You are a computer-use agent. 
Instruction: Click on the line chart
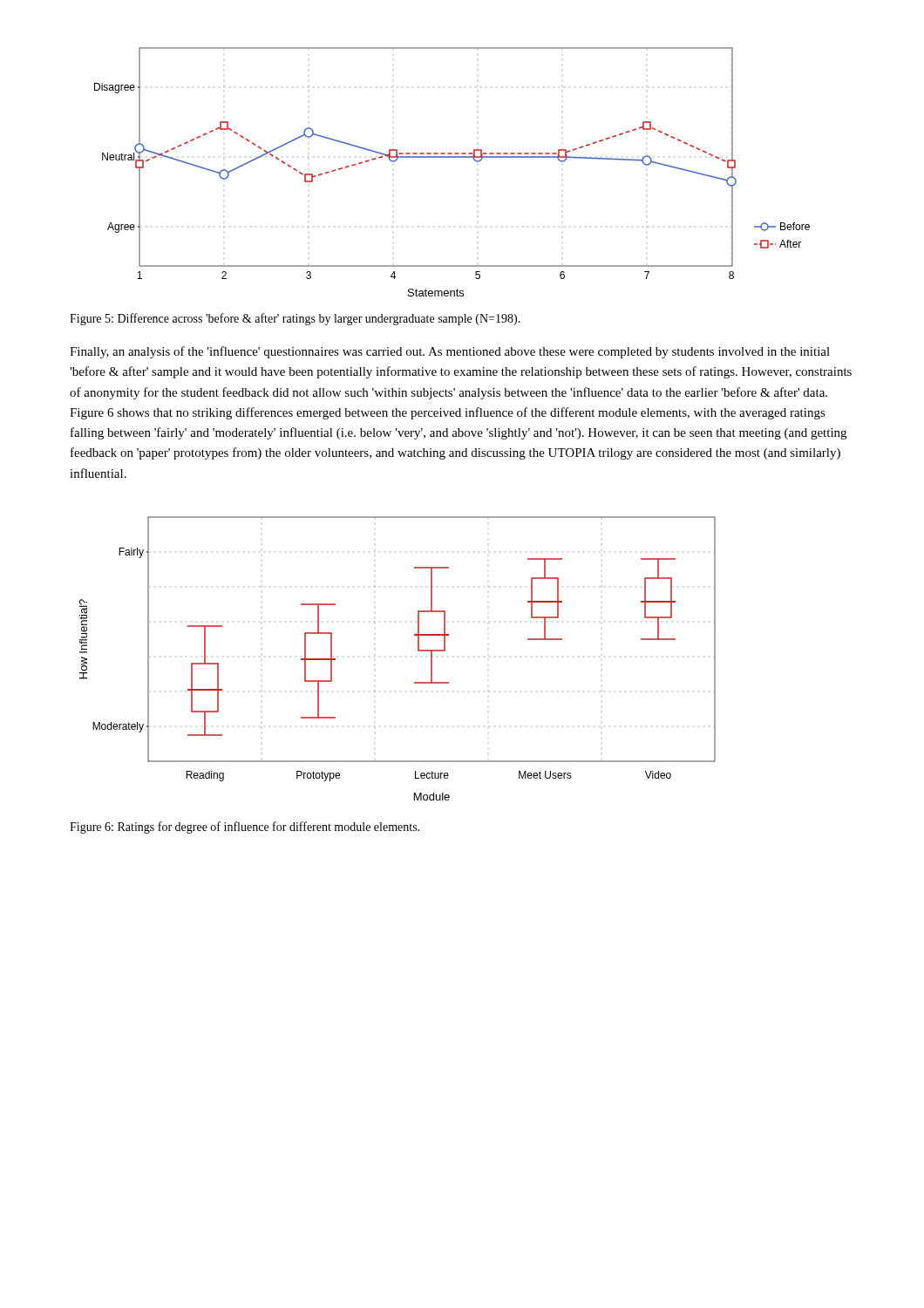pos(462,172)
